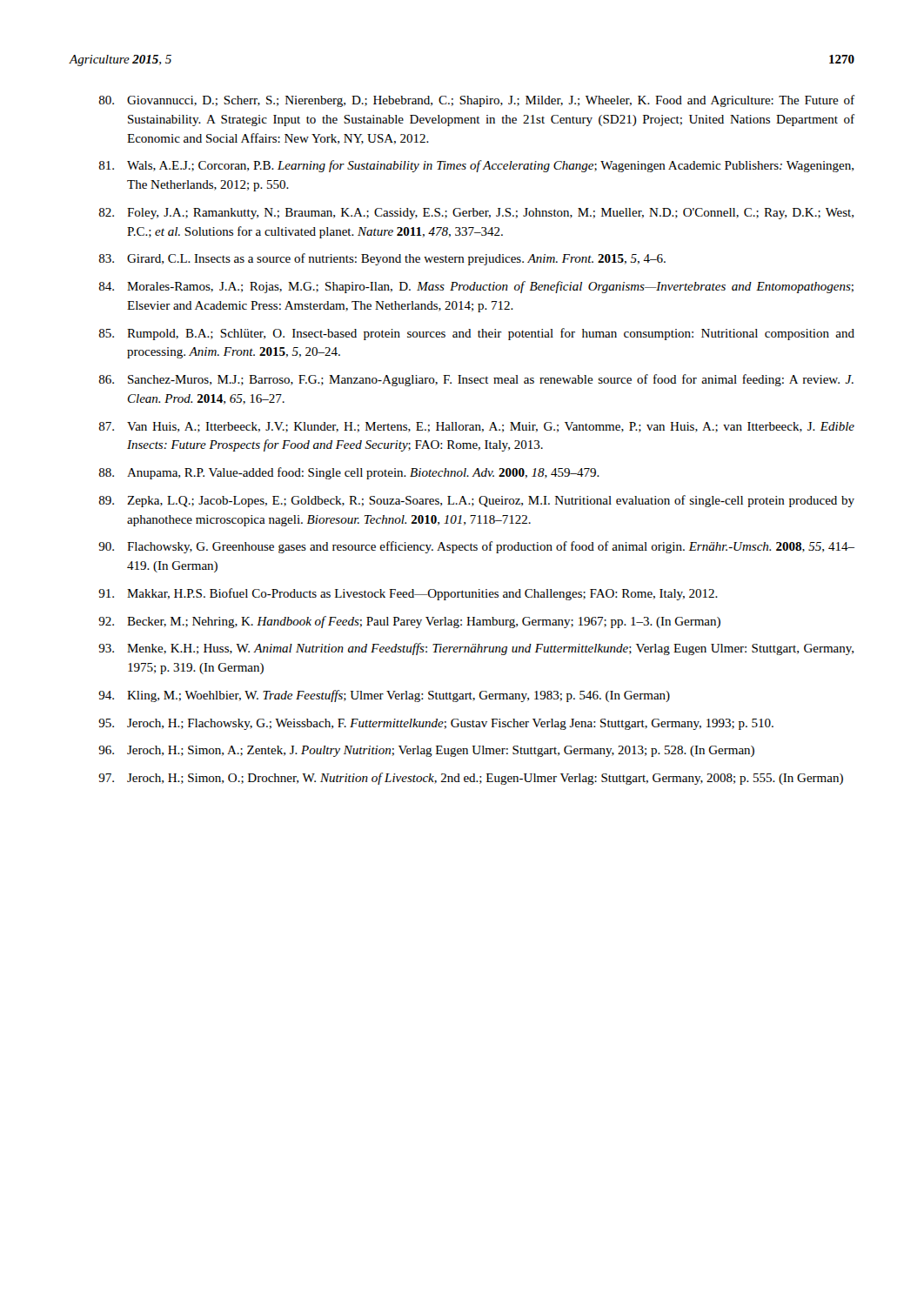Point to the passage starting "83. Girard, C.L. Insects as a"
924x1305 pixels.
pyautogui.click(x=462, y=259)
